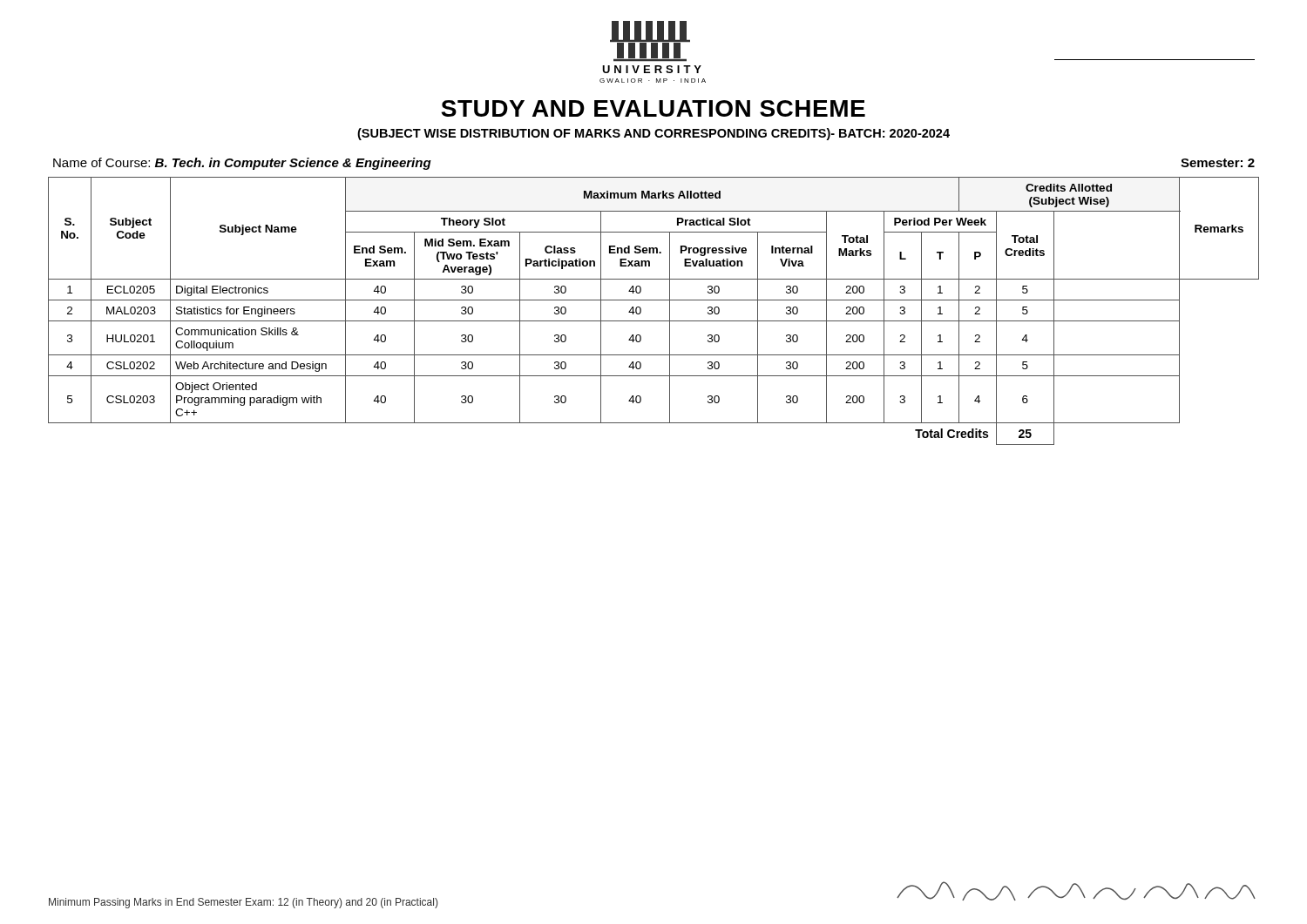
Task: Locate the logo
Action: point(654,44)
